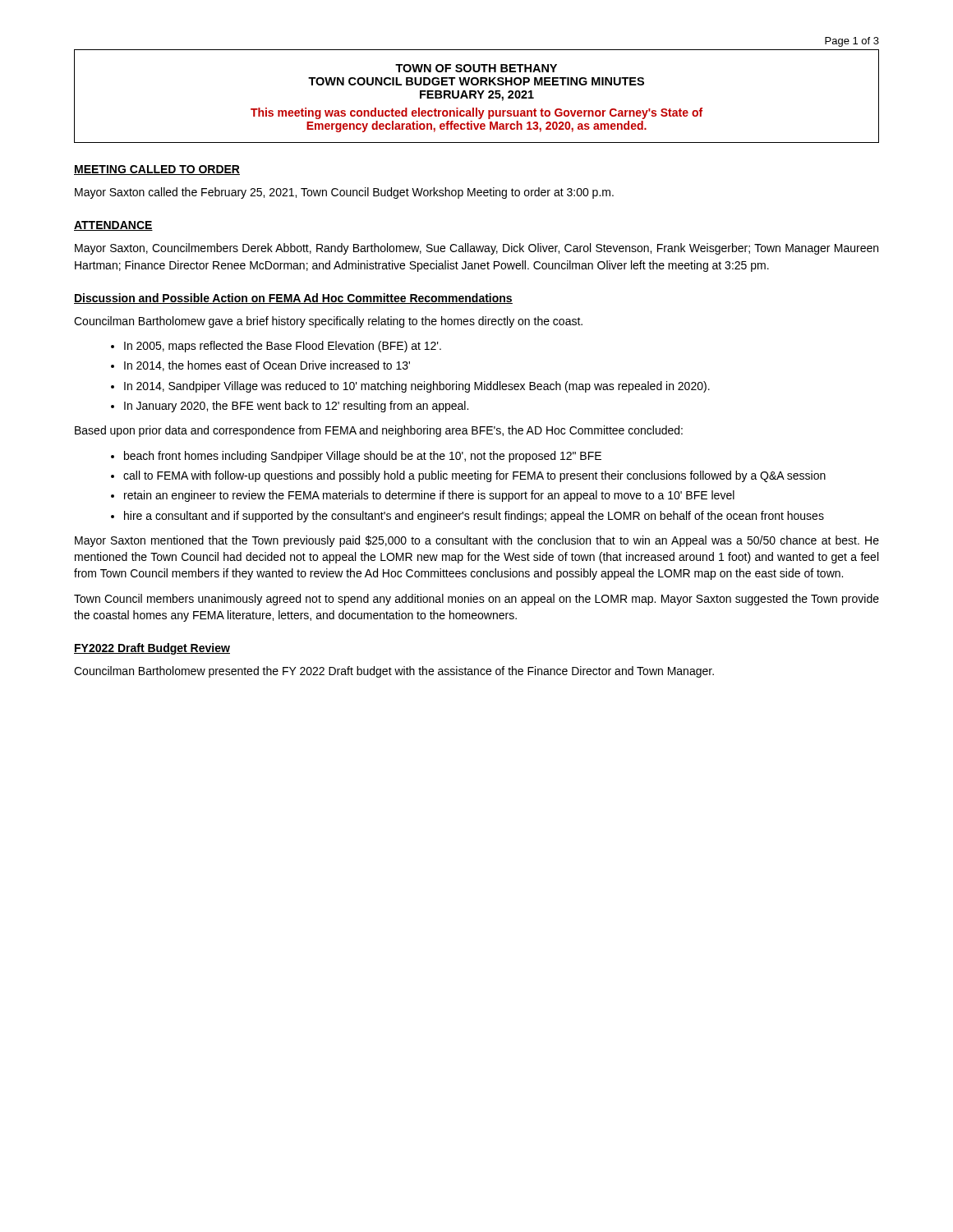
Task: Find the title on this page that starts "TOWN OF SOUTH BETHANY TOWN COUNCIL BUDGET WORKSHOP"
Action: pyautogui.click(x=476, y=97)
